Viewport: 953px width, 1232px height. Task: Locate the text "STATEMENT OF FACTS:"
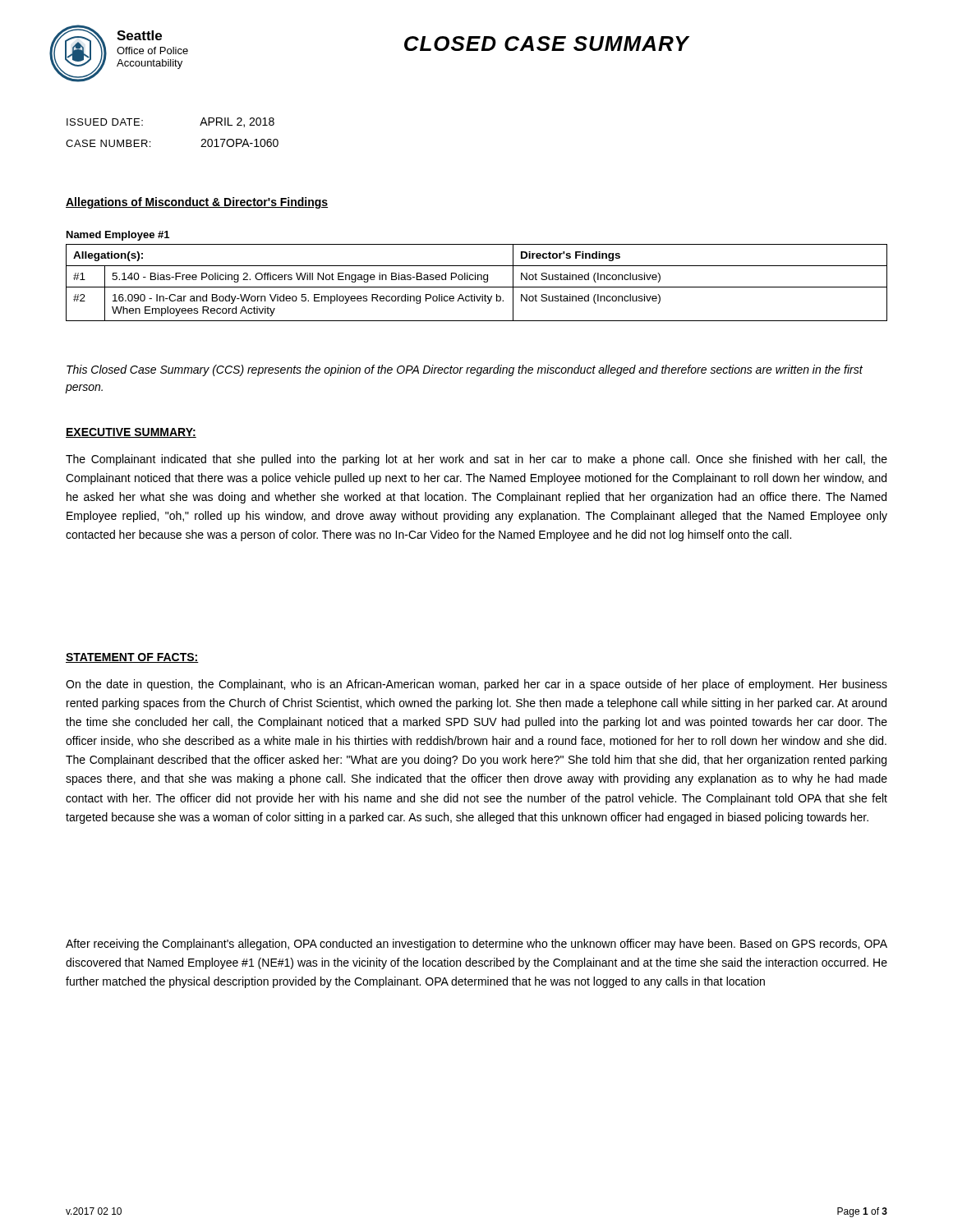132,658
